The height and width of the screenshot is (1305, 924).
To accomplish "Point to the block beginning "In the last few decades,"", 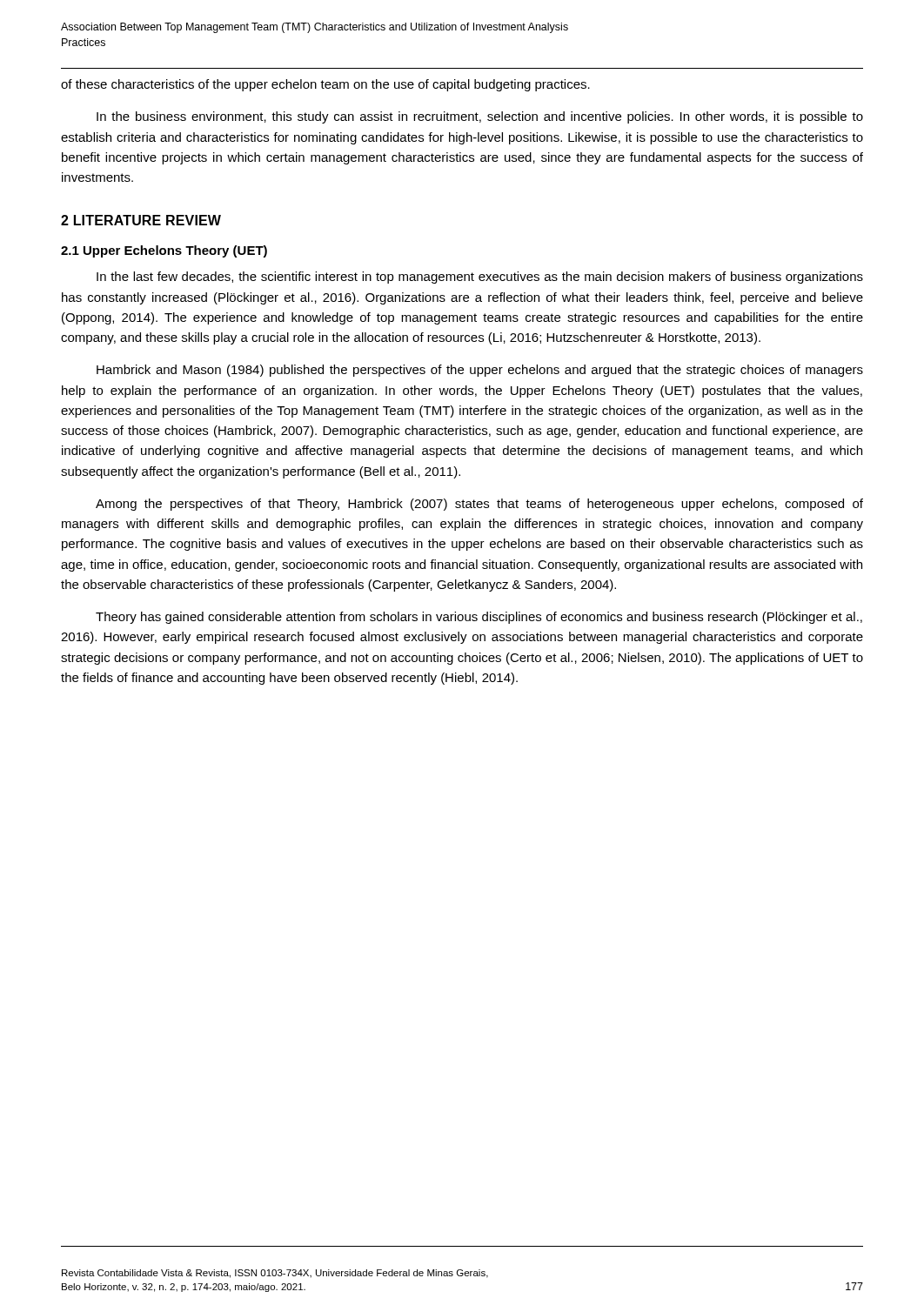I will point(462,307).
